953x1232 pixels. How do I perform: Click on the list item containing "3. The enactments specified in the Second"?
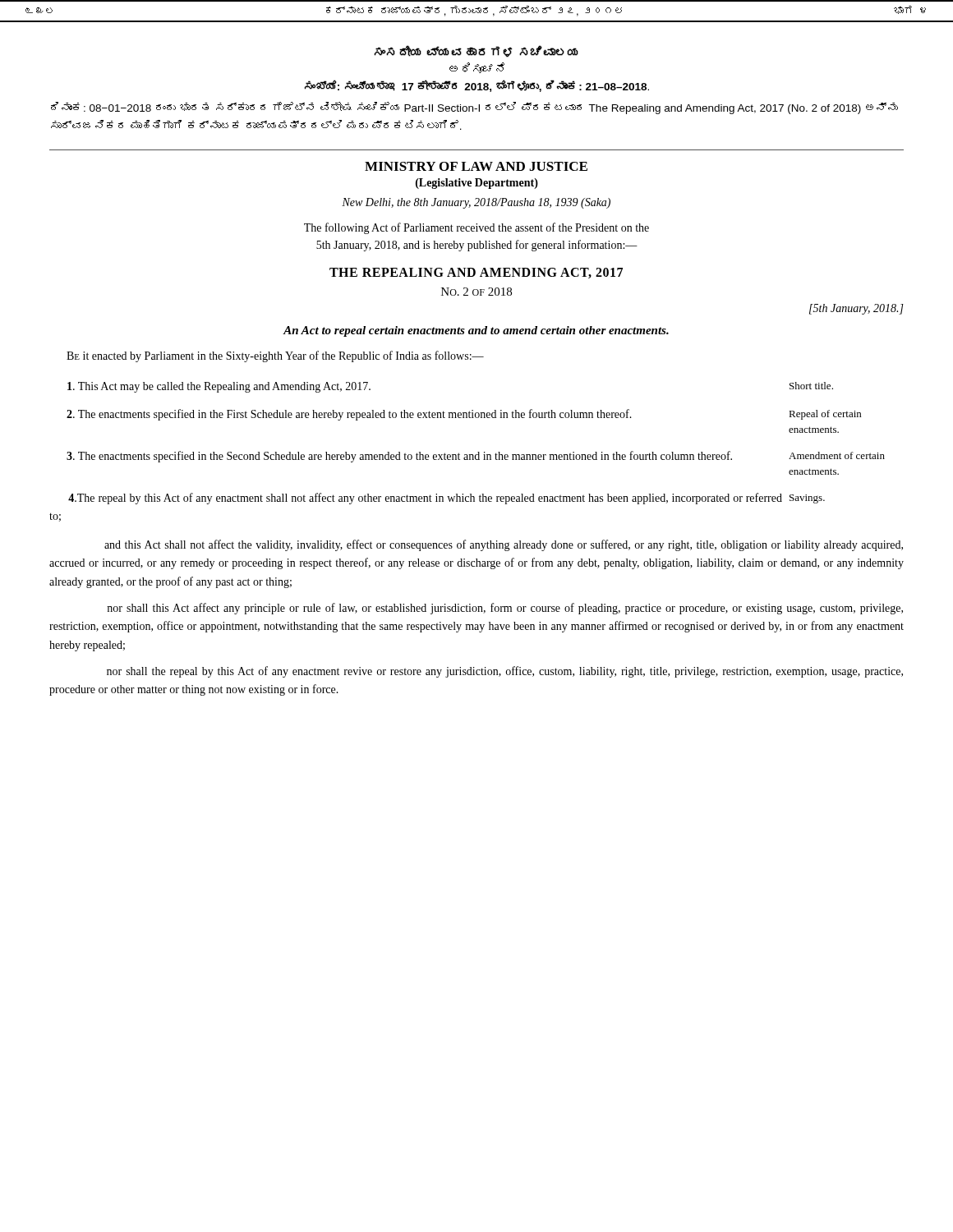click(476, 464)
